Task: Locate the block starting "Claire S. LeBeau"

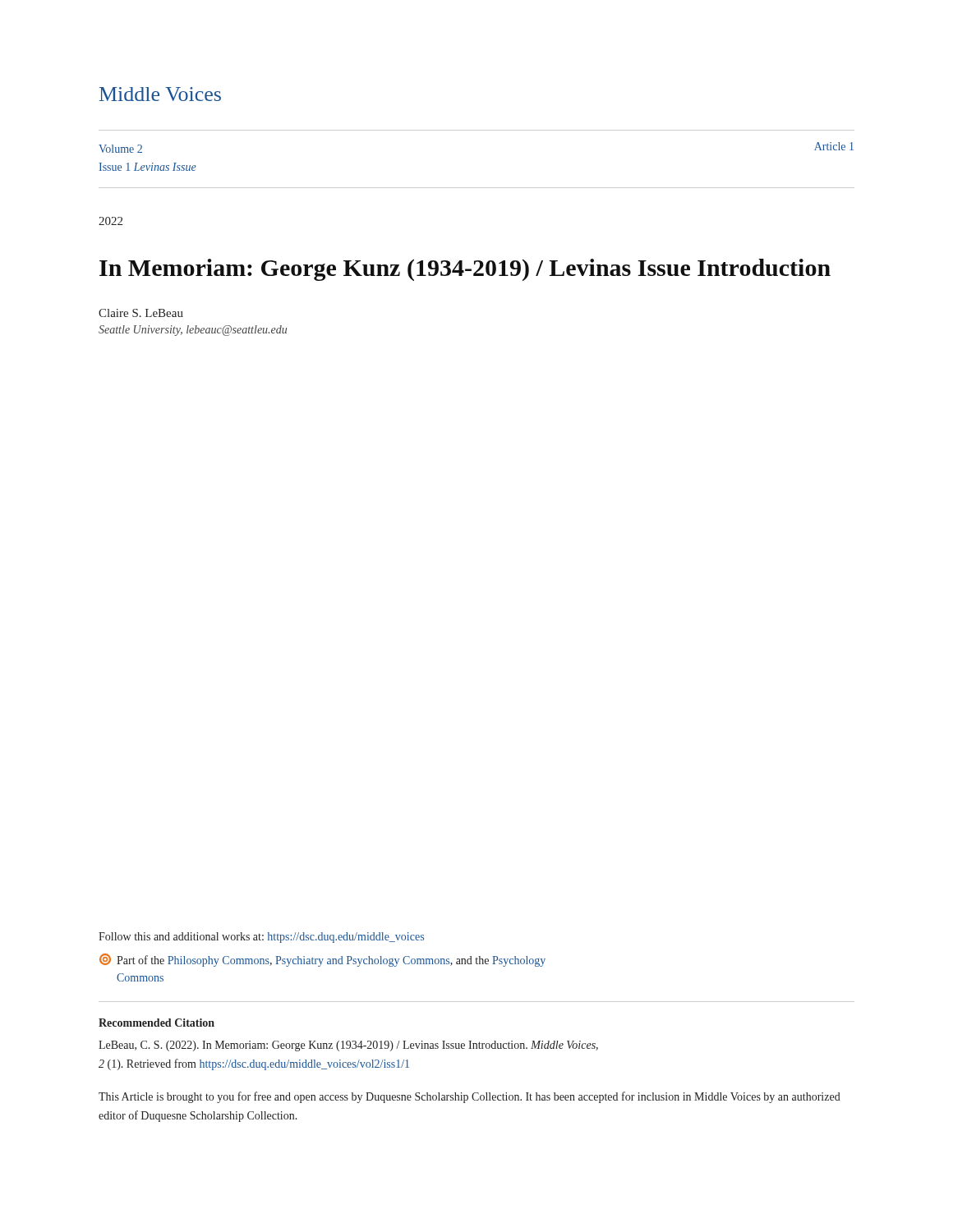Action: (x=141, y=313)
